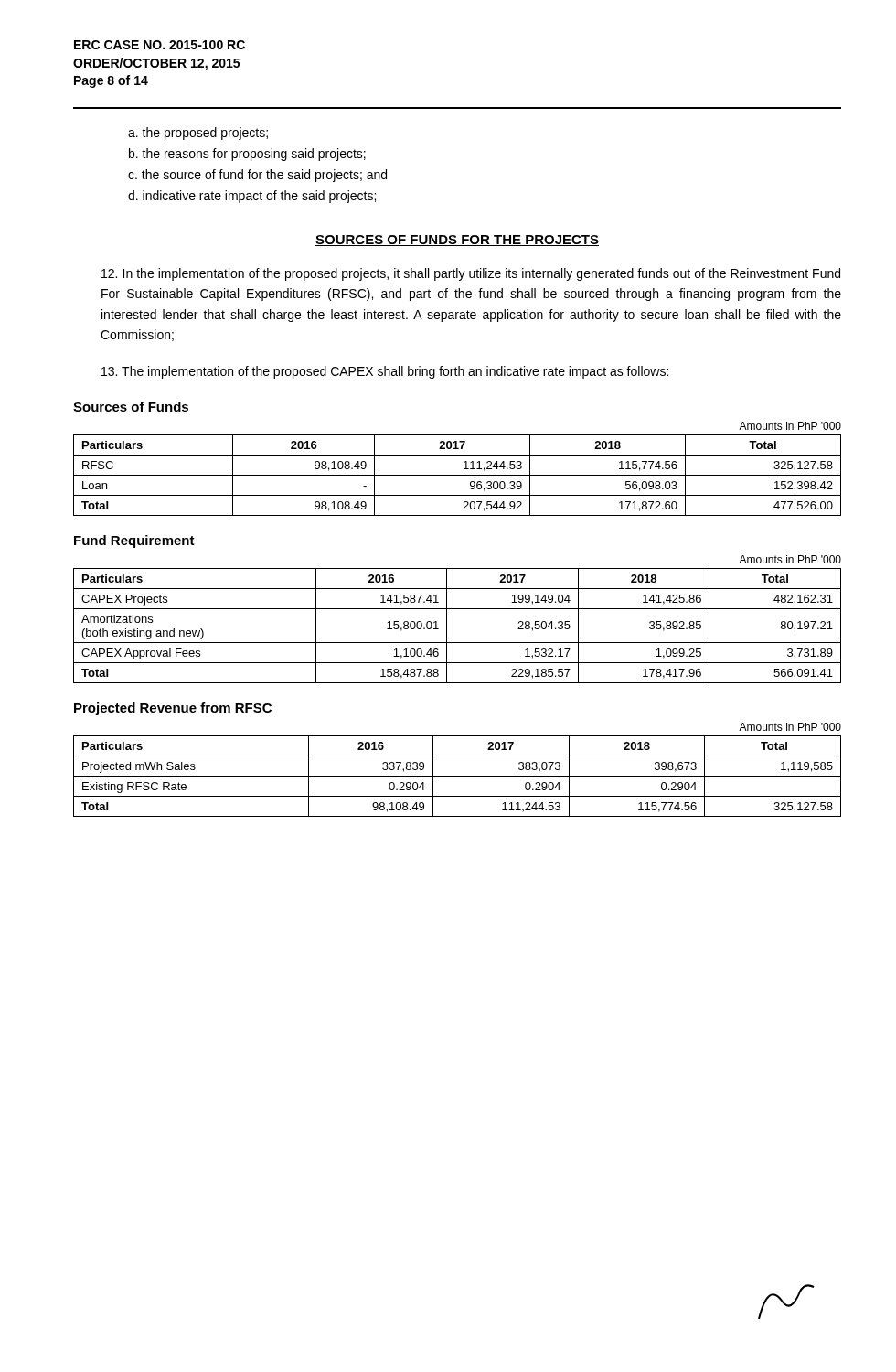
Task: Point to "a. the proposed projects;"
Action: [198, 132]
